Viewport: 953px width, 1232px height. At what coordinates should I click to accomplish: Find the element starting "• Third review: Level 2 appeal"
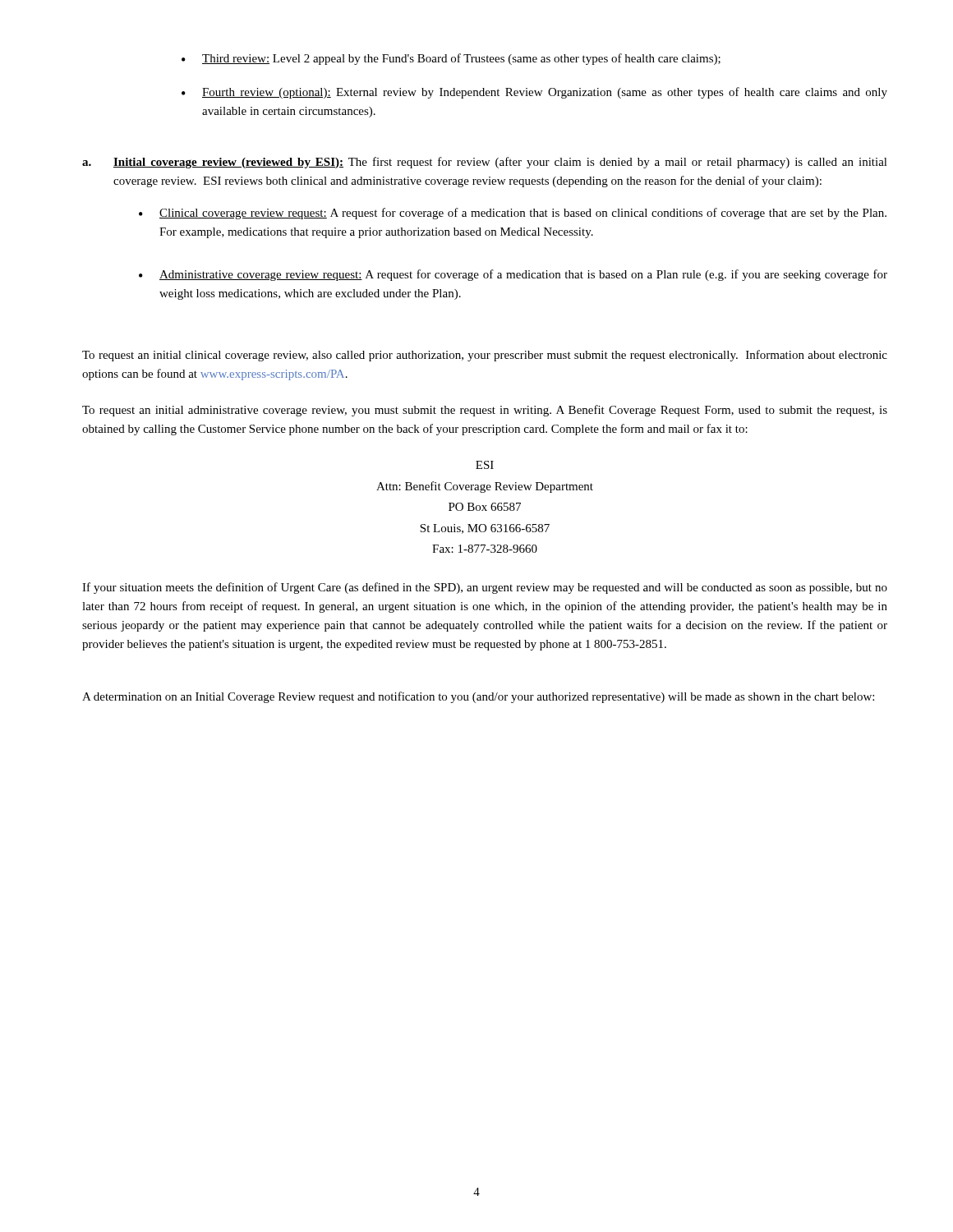(534, 85)
